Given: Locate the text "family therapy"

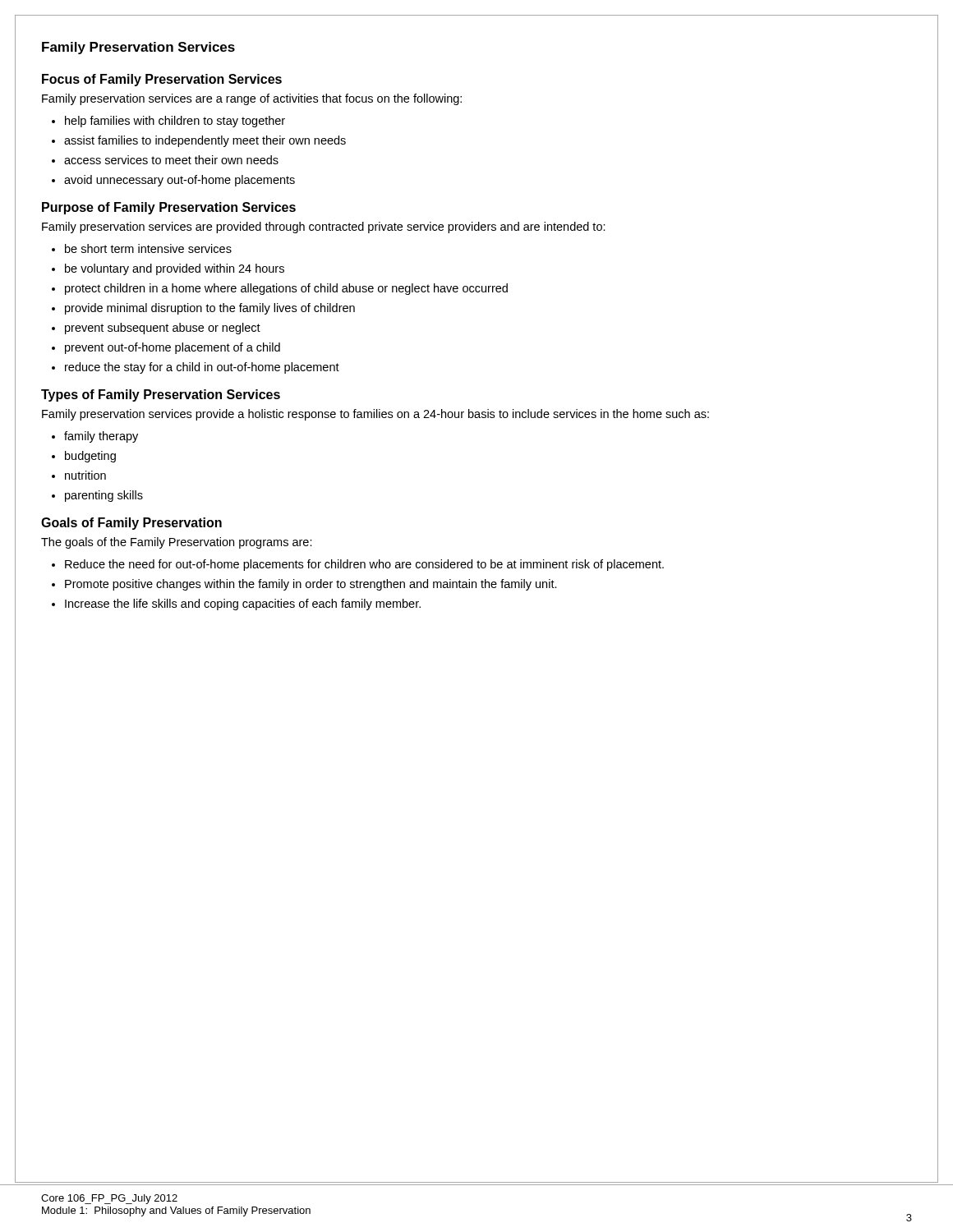Looking at the screenshot, I should (95, 437).
